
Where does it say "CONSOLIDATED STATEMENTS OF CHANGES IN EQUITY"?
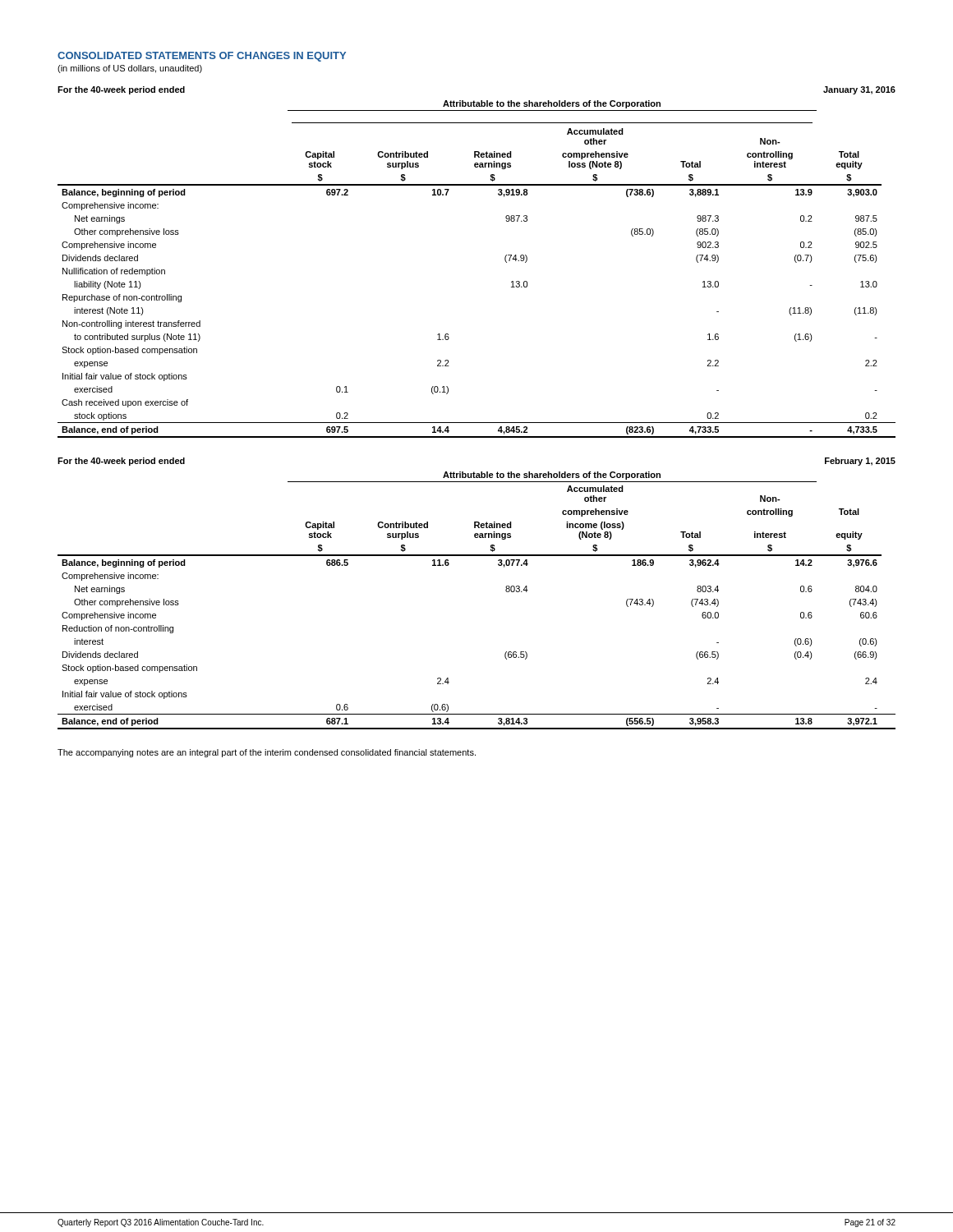click(x=202, y=55)
